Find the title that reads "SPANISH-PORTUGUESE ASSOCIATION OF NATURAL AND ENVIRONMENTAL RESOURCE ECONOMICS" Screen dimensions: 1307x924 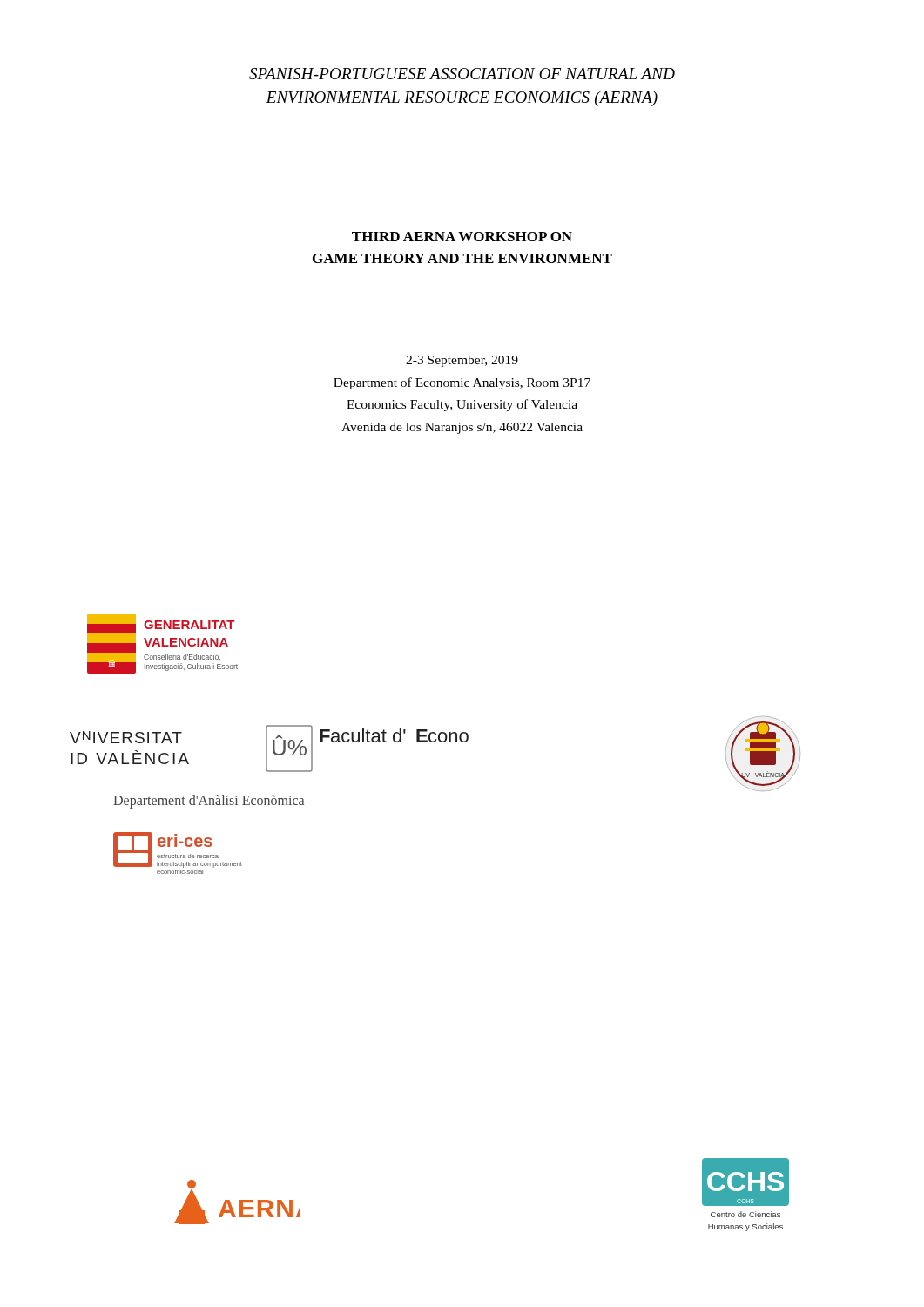click(x=462, y=86)
